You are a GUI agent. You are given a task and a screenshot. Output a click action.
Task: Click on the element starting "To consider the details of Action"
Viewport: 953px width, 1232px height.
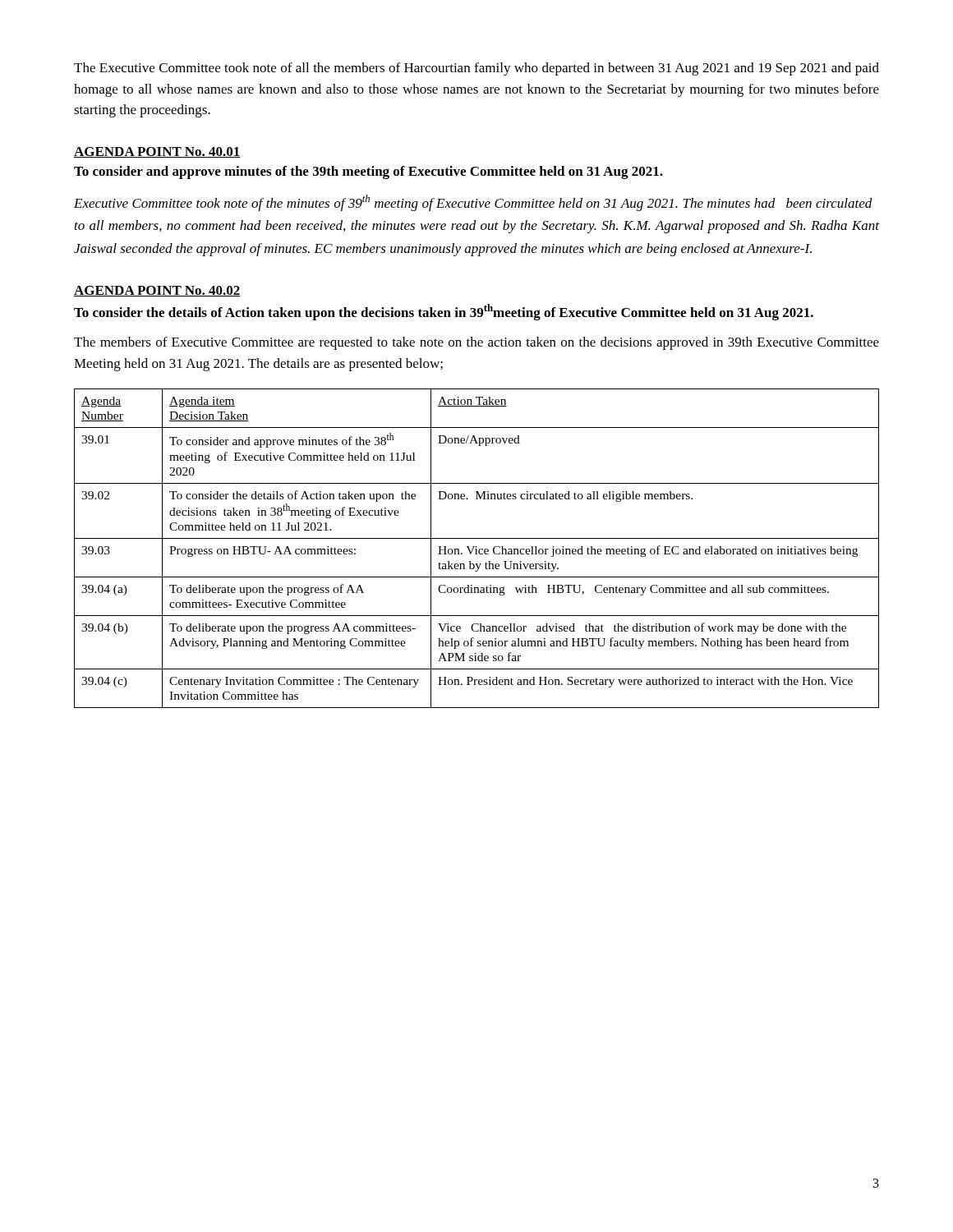tap(444, 311)
